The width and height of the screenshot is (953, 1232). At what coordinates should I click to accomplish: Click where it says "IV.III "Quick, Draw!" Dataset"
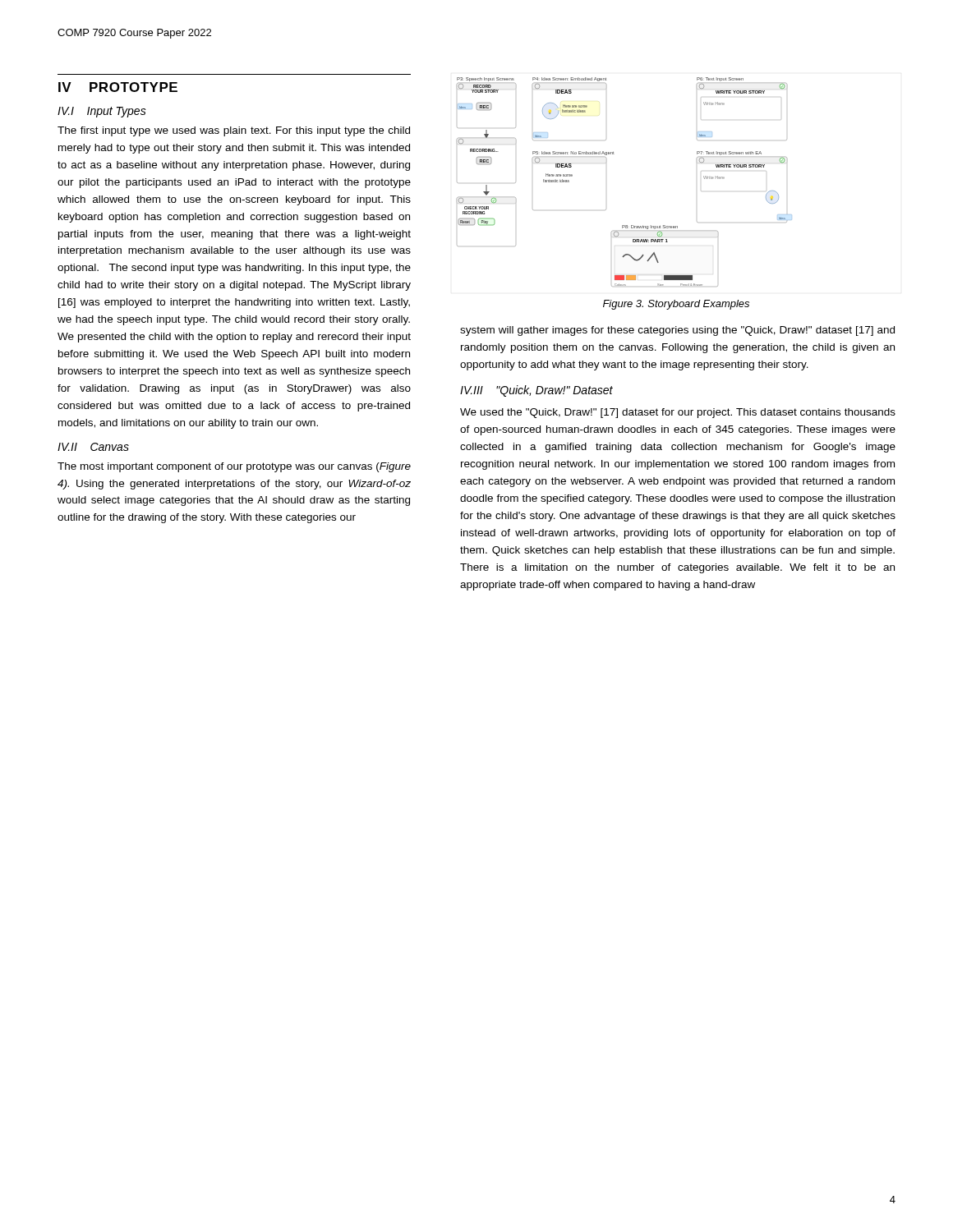coord(536,390)
